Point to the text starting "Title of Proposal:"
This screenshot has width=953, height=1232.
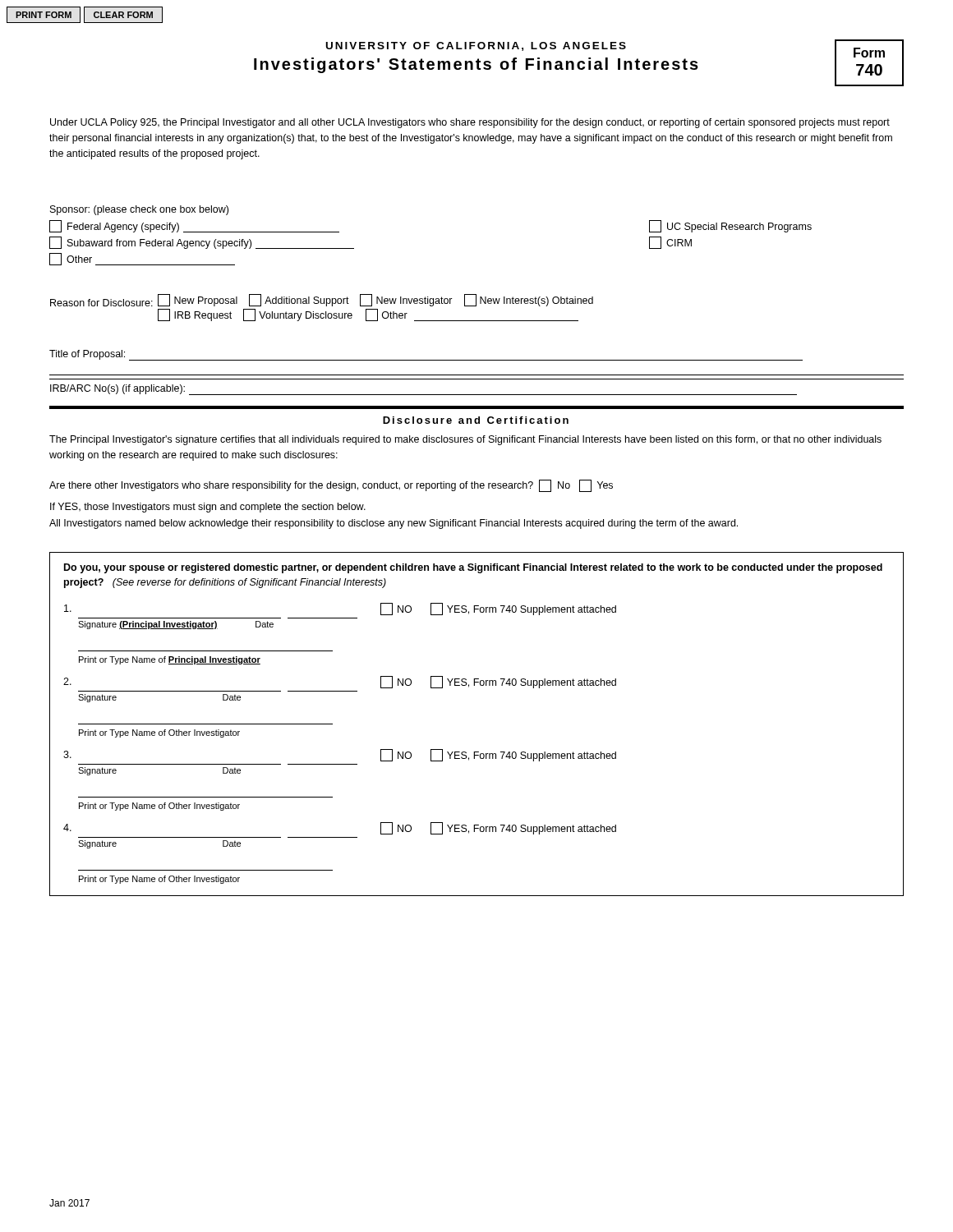click(x=426, y=354)
